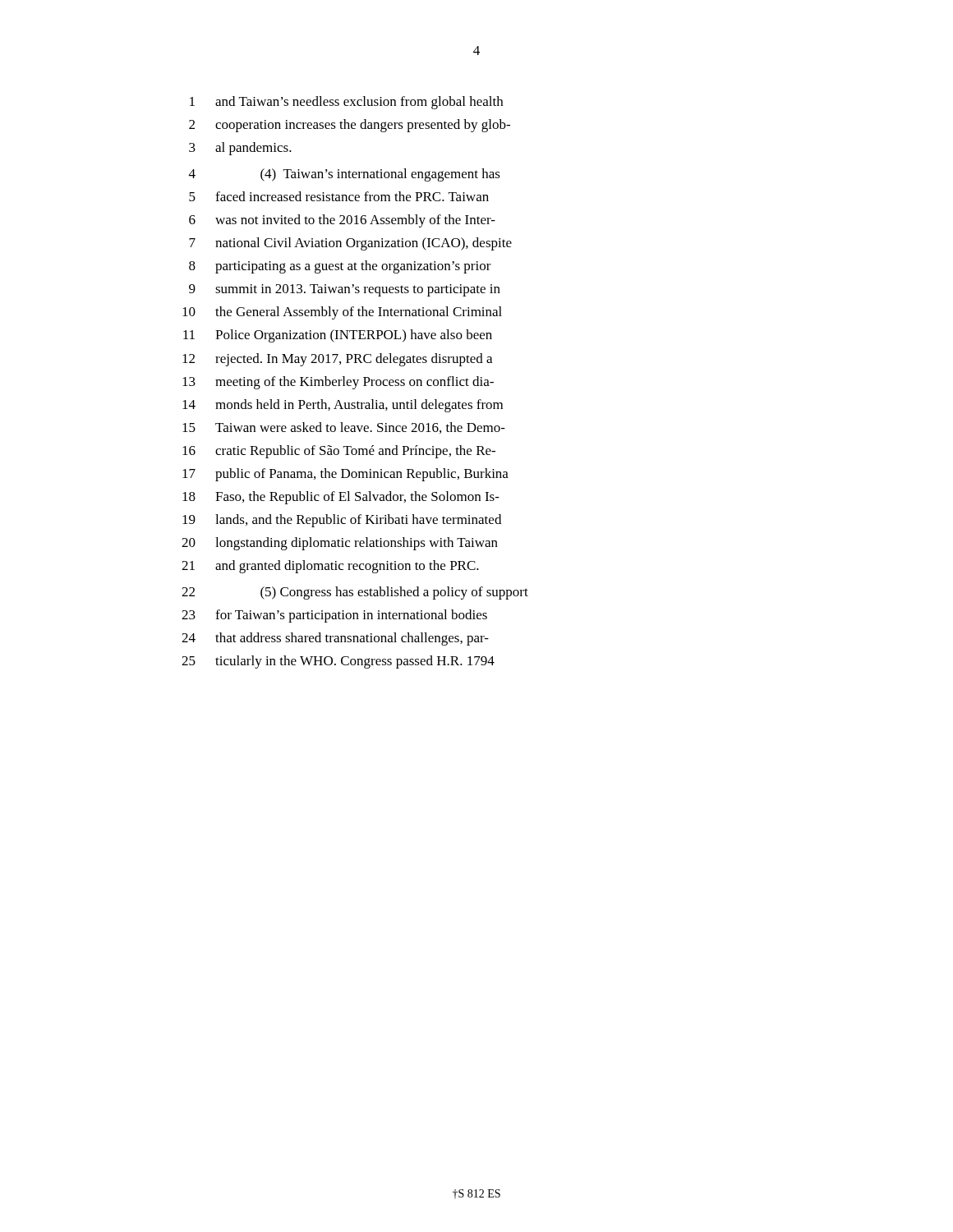Screen dimensions: 1232x953
Task: Locate the passage starting "14 monds held in Perth, Australia, until"
Action: (501, 405)
